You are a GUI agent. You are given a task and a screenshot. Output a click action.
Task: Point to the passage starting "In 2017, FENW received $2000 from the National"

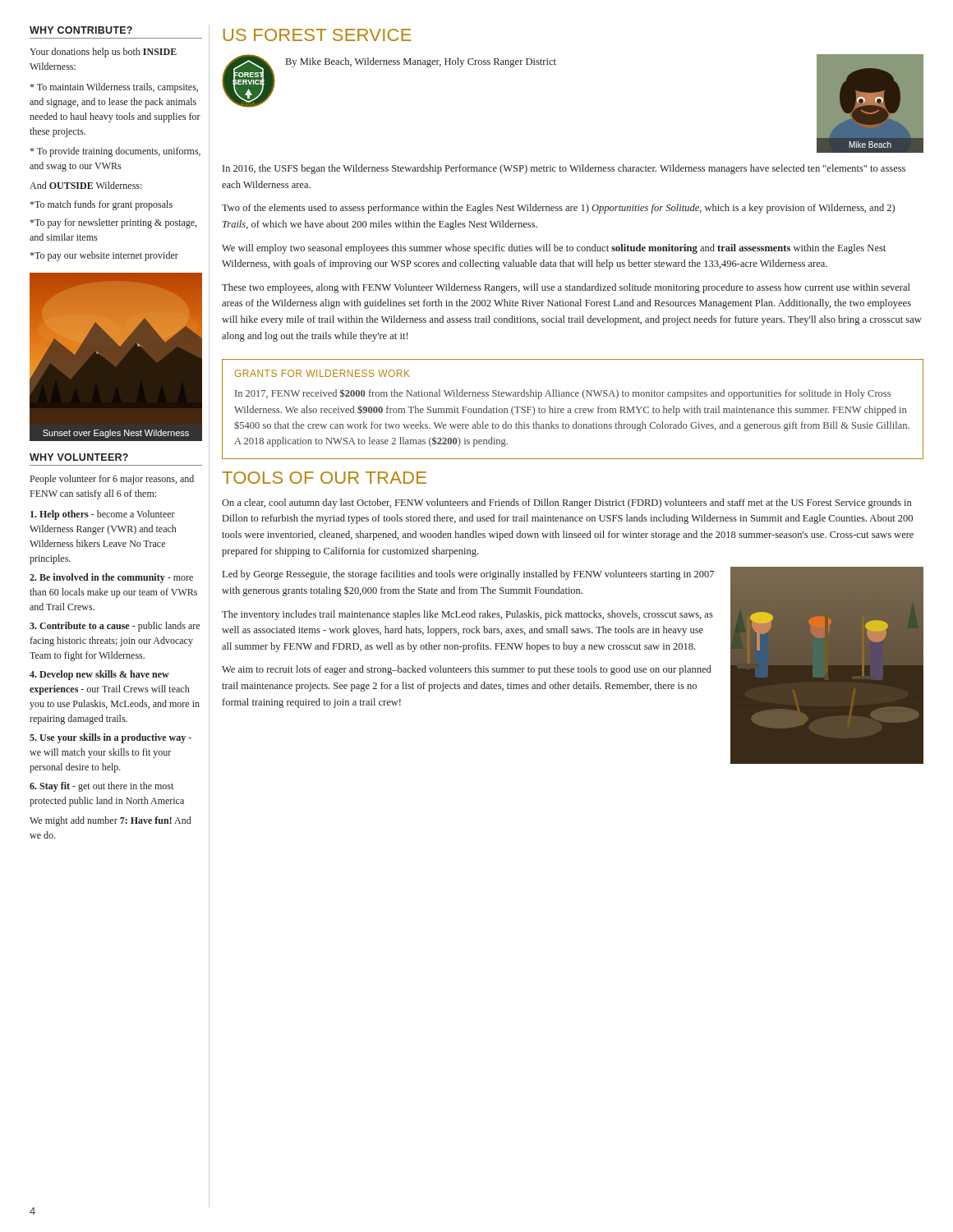point(572,417)
